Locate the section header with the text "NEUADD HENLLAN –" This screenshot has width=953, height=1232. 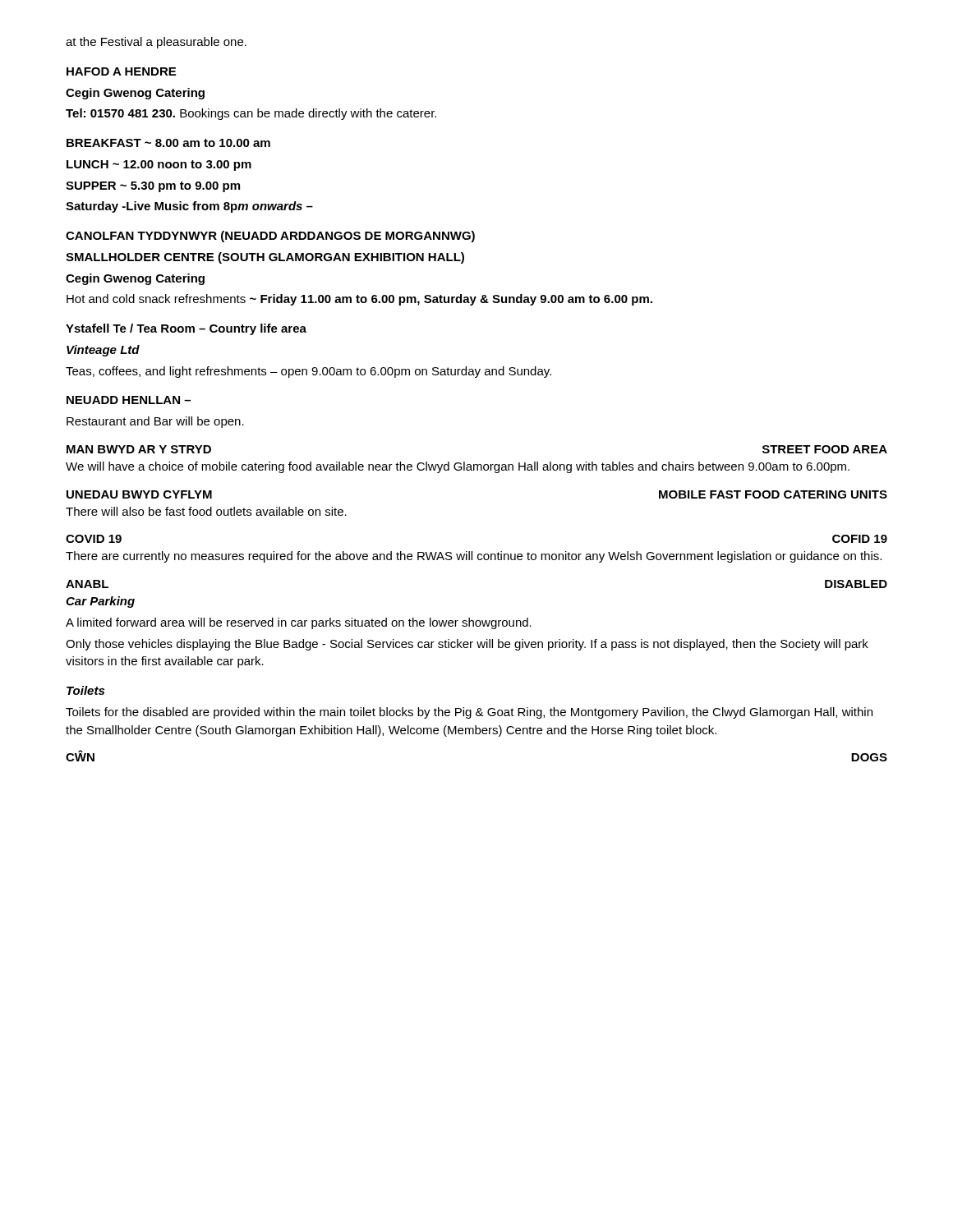tap(129, 400)
